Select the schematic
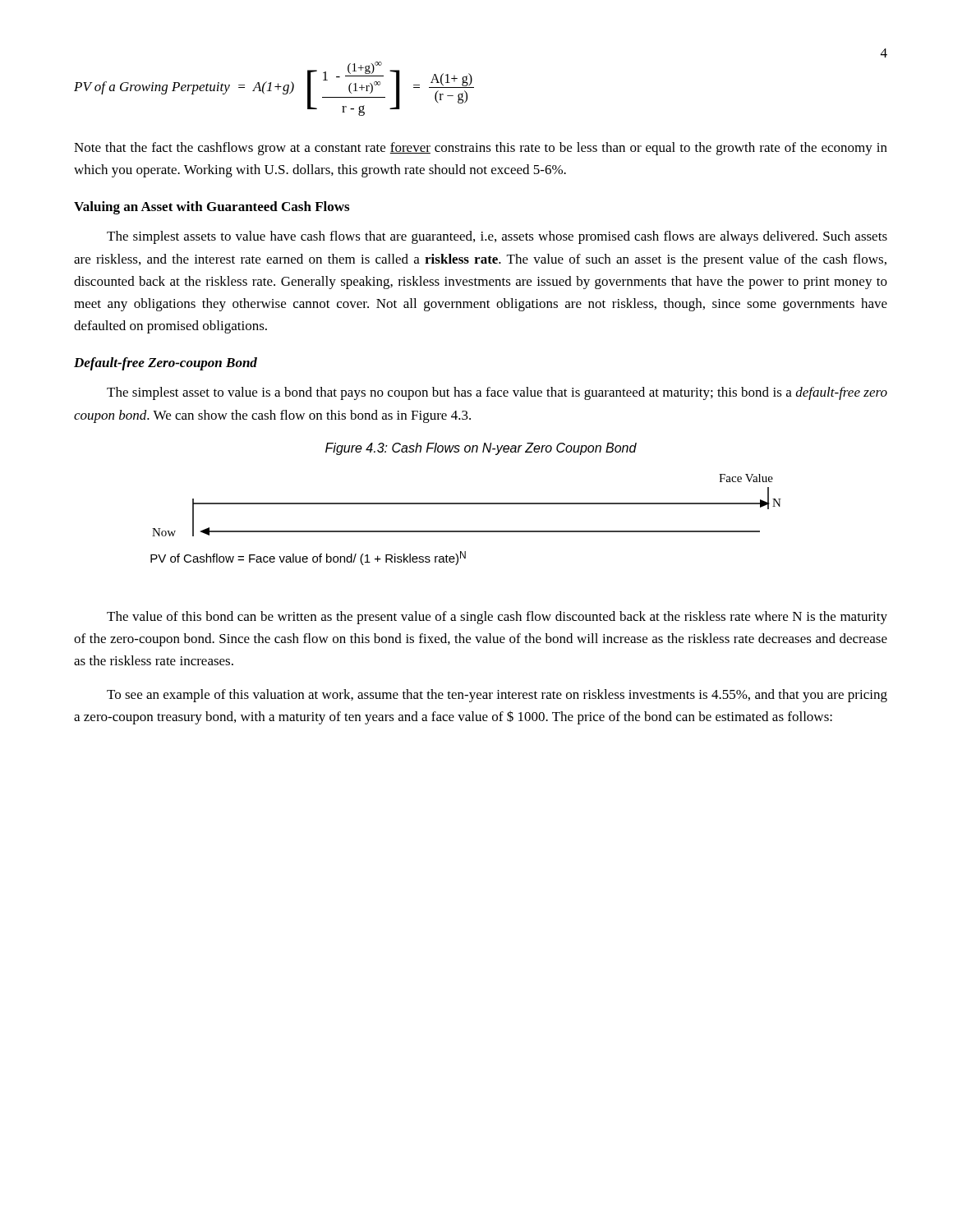This screenshot has width=953, height=1232. point(481,530)
